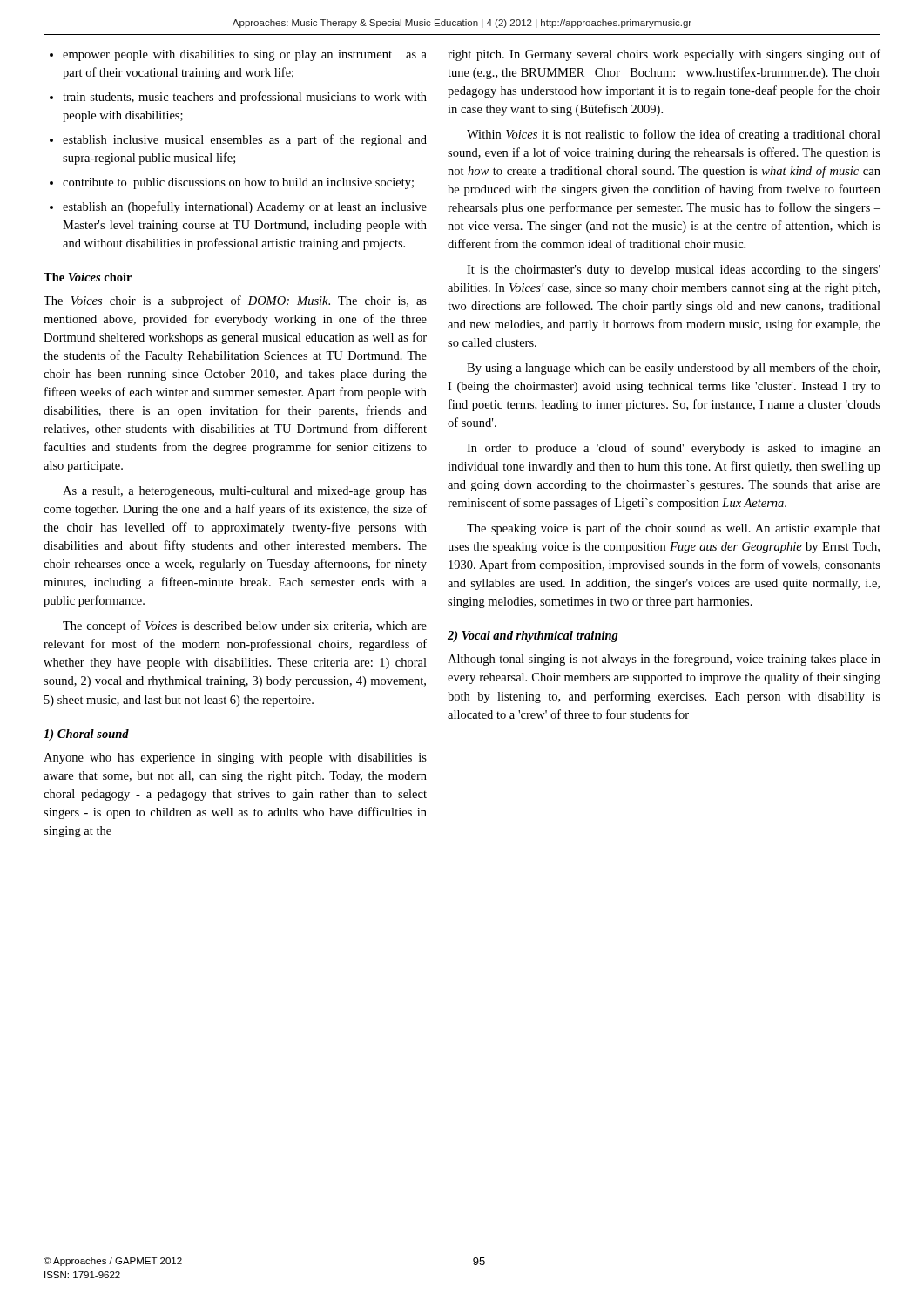The width and height of the screenshot is (924, 1307).
Task: Point to the block beginning "In order to produce a 'cloud of sound'"
Action: (x=664, y=476)
